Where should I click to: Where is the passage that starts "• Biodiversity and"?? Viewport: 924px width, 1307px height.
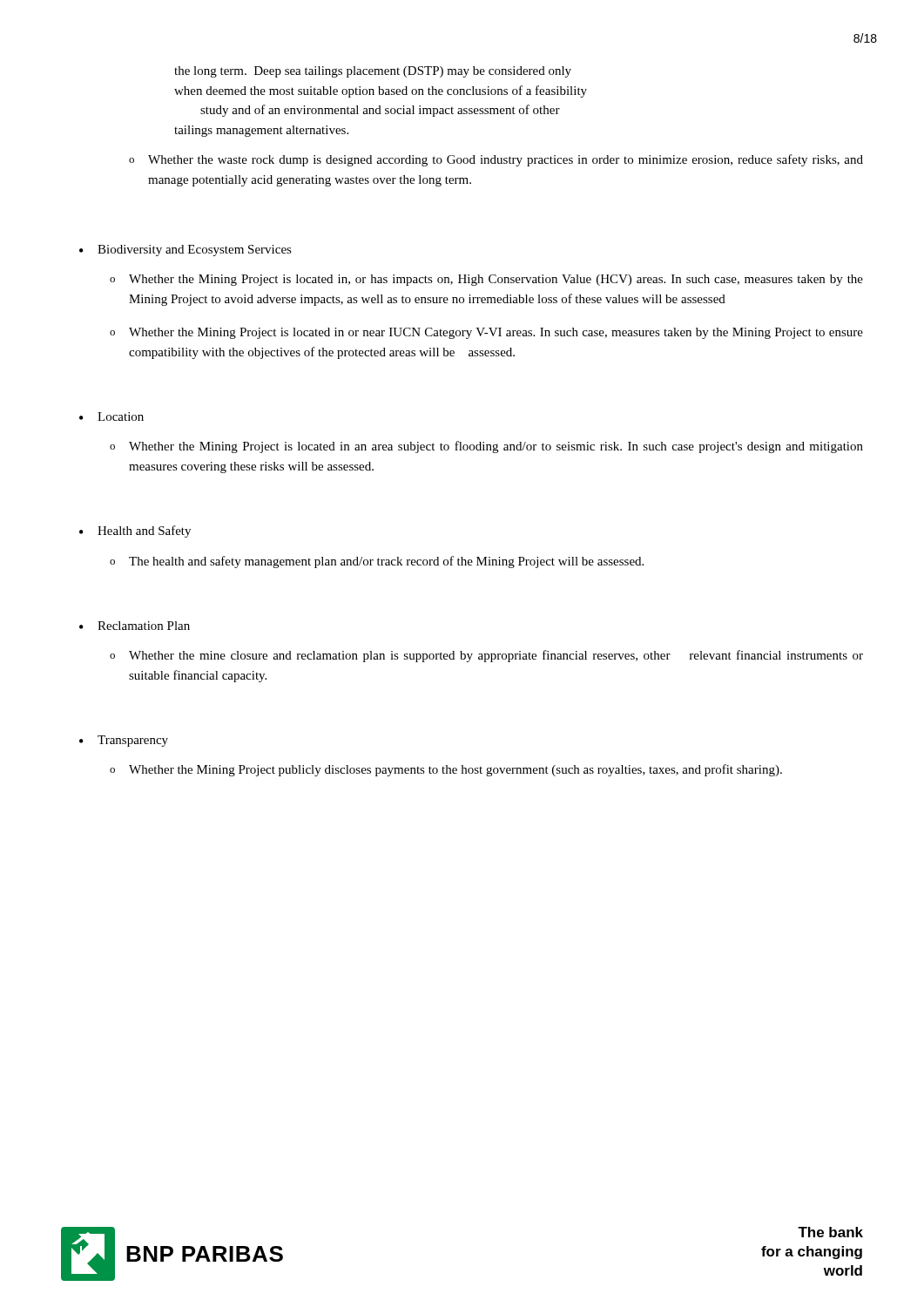[x=185, y=251]
